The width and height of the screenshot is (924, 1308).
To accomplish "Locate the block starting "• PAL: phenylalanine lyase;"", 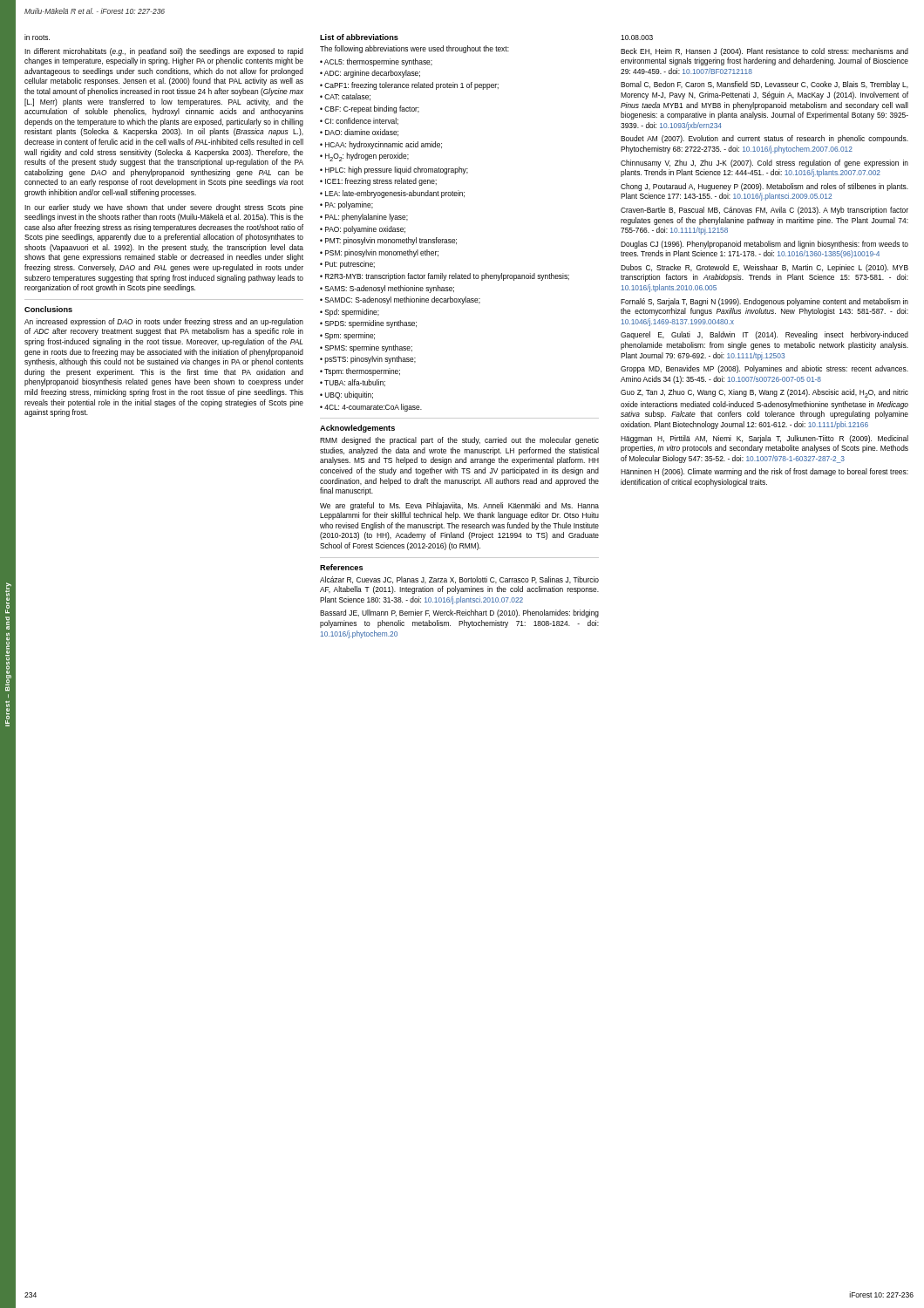I will (364, 217).
